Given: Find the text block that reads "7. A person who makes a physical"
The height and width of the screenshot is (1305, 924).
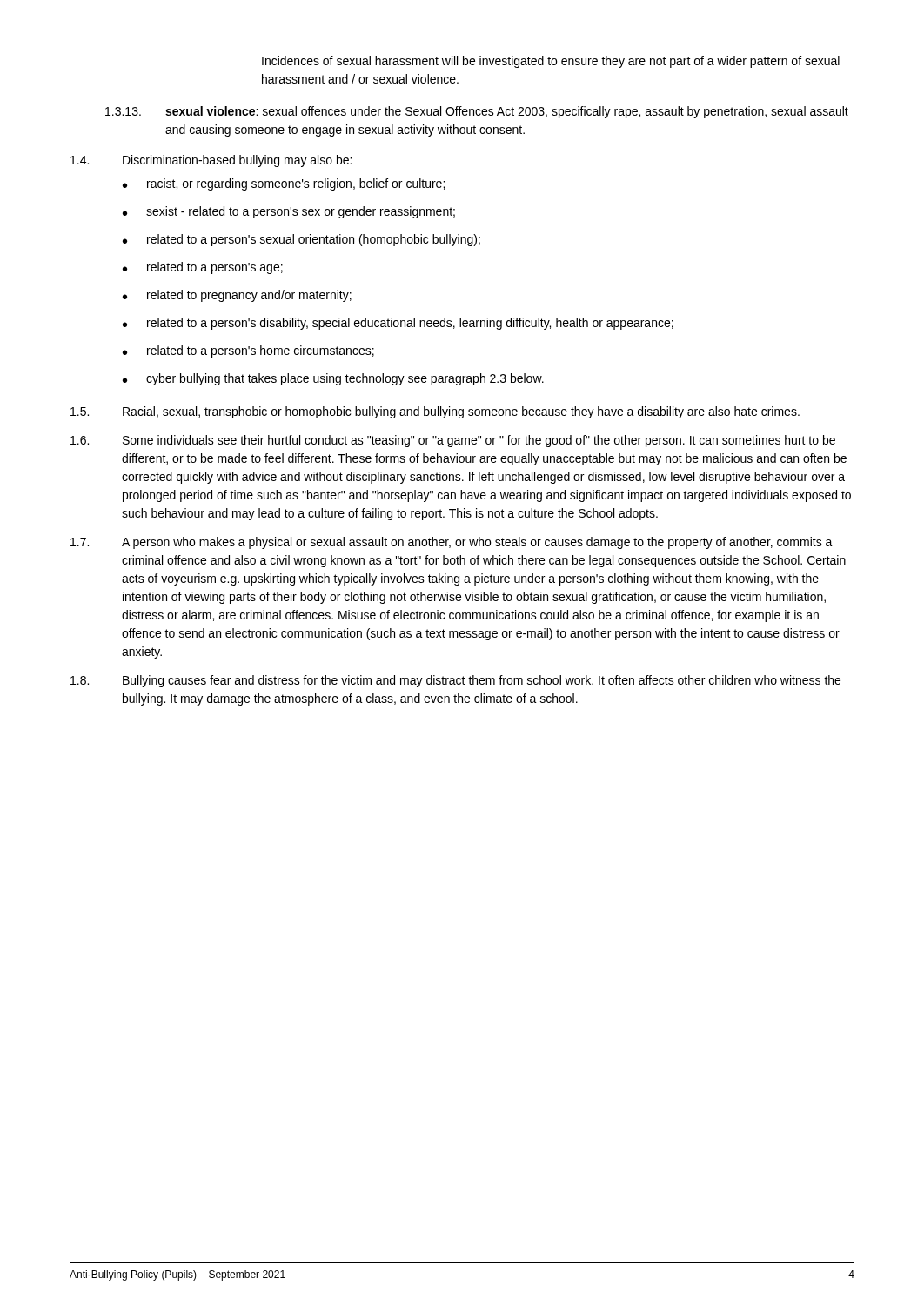Looking at the screenshot, I should [462, 597].
